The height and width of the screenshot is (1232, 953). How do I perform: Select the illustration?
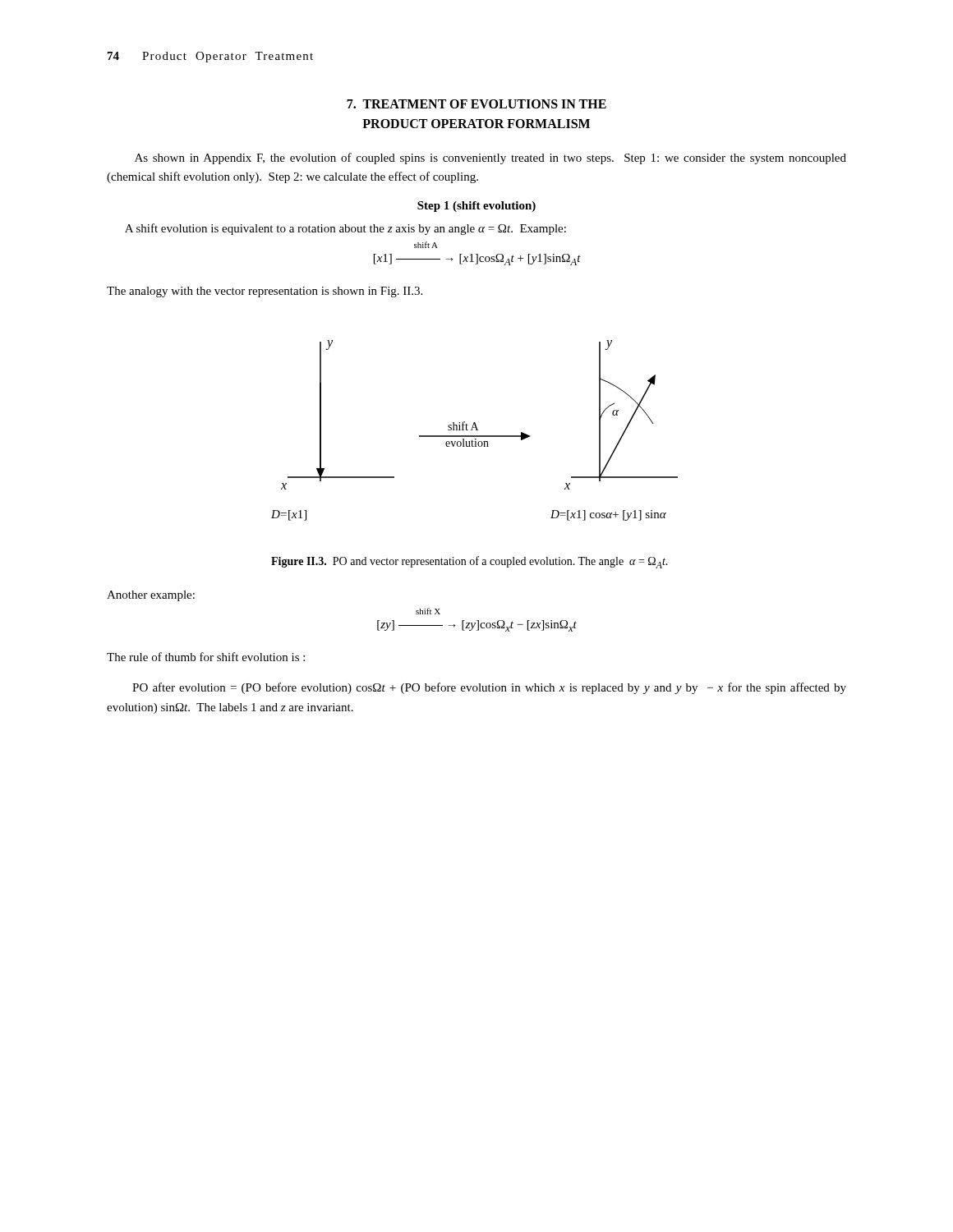[476, 434]
